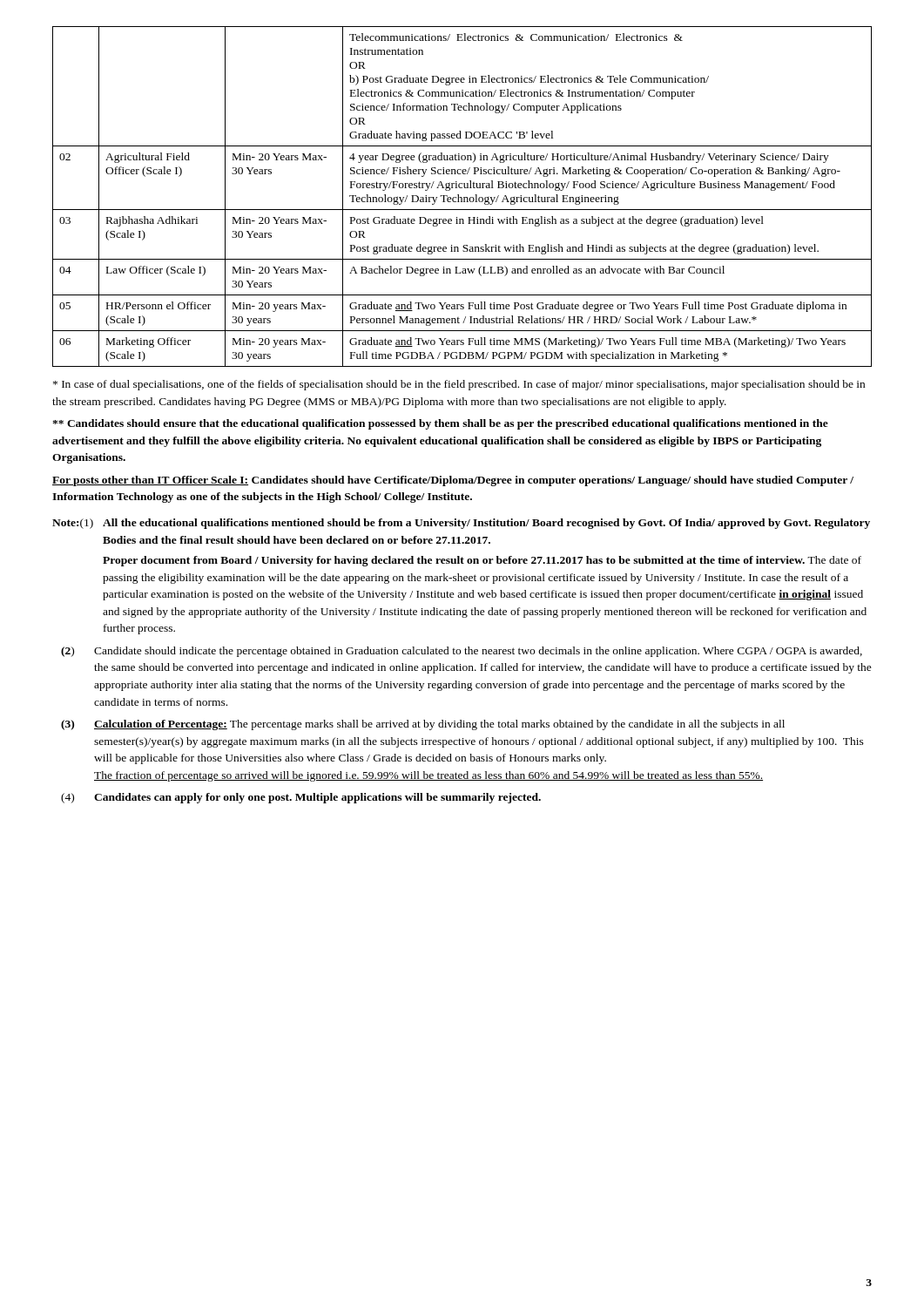Viewport: 924px width, 1307px height.
Task: Locate the region starting "Candidates should ensure that the educational qualification"
Action: click(x=440, y=440)
